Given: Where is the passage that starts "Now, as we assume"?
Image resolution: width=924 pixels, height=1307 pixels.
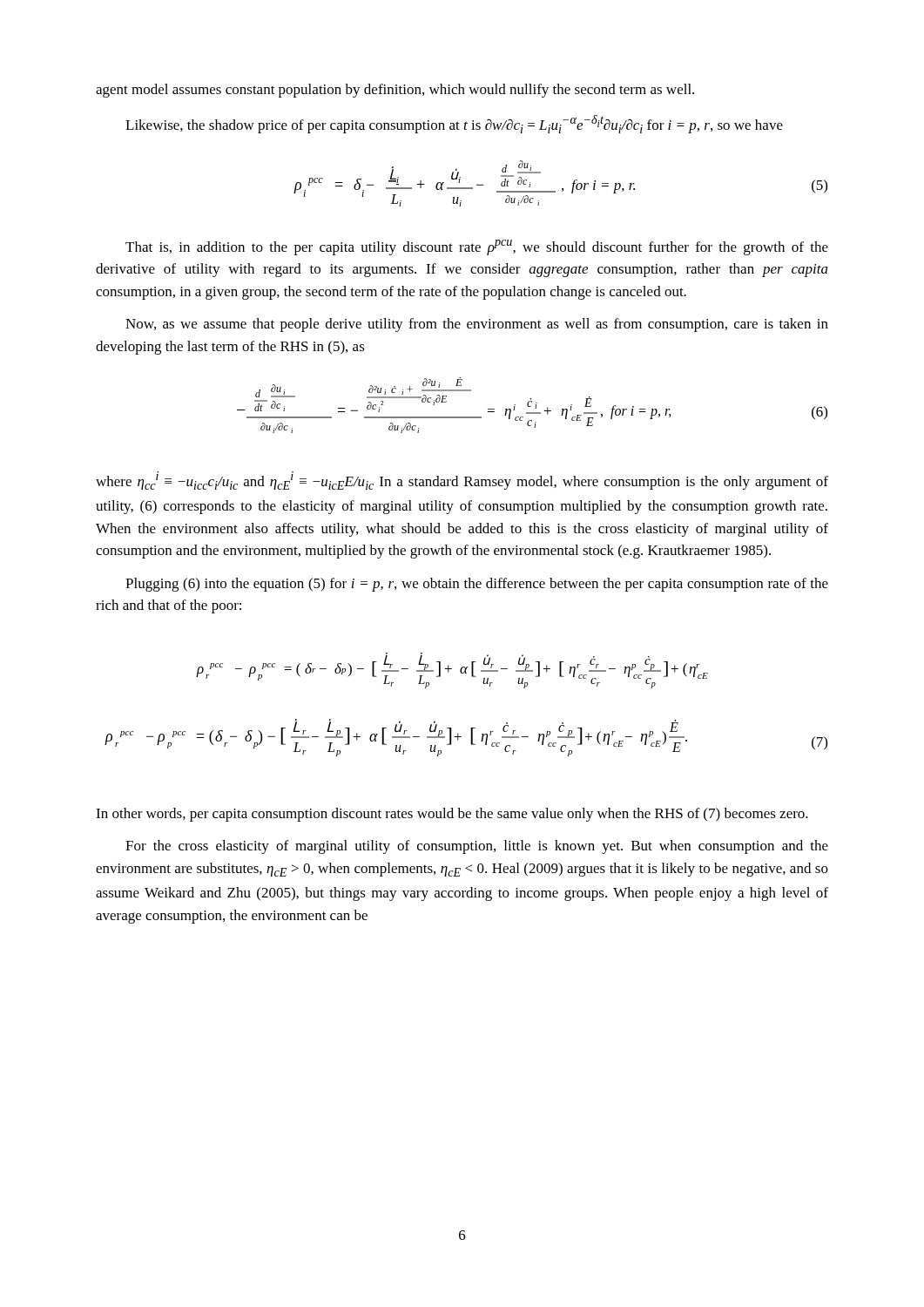Looking at the screenshot, I should pyautogui.click(x=462, y=335).
